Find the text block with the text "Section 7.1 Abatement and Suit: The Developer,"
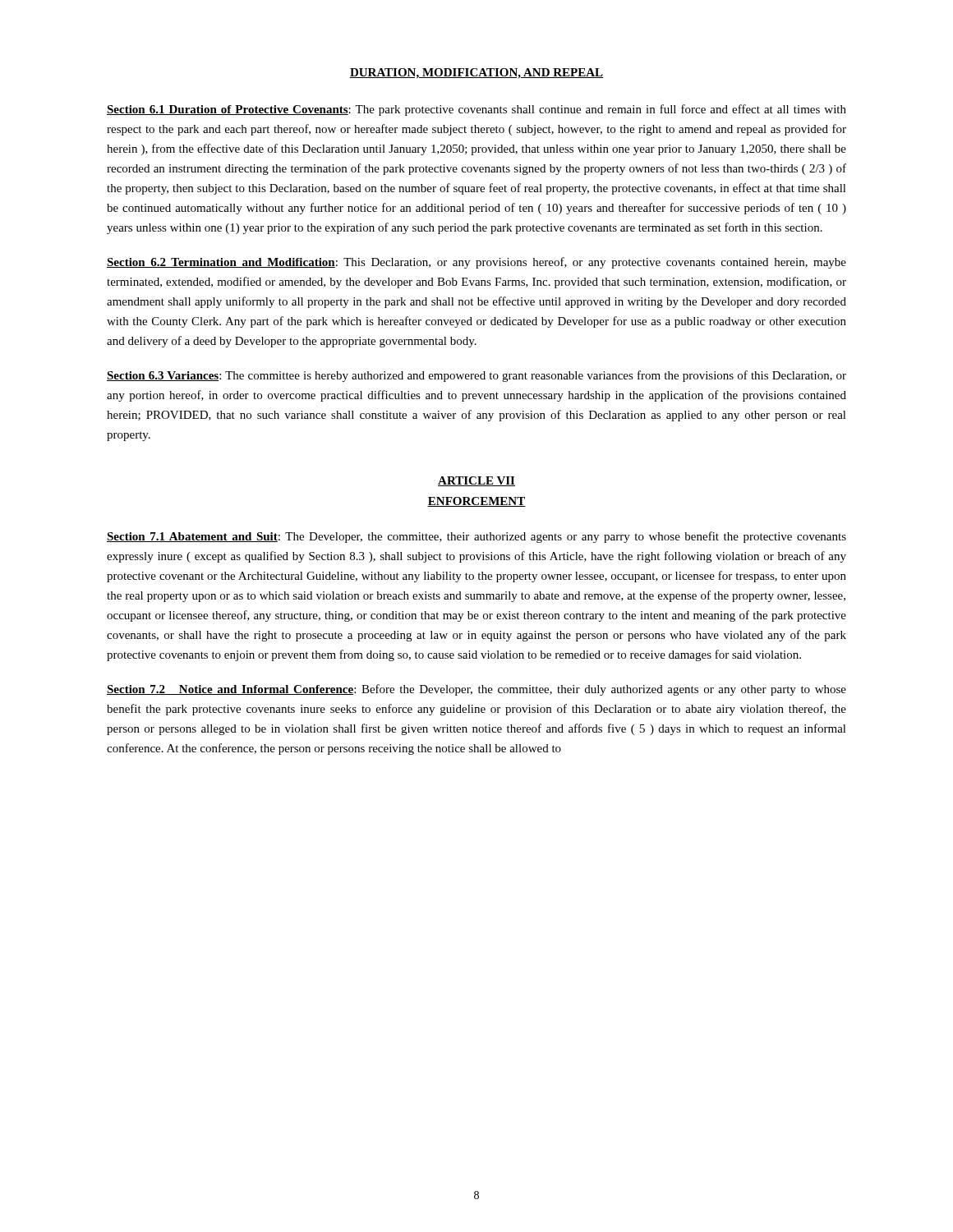The height and width of the screenshot is (1232, 953). 476,595
